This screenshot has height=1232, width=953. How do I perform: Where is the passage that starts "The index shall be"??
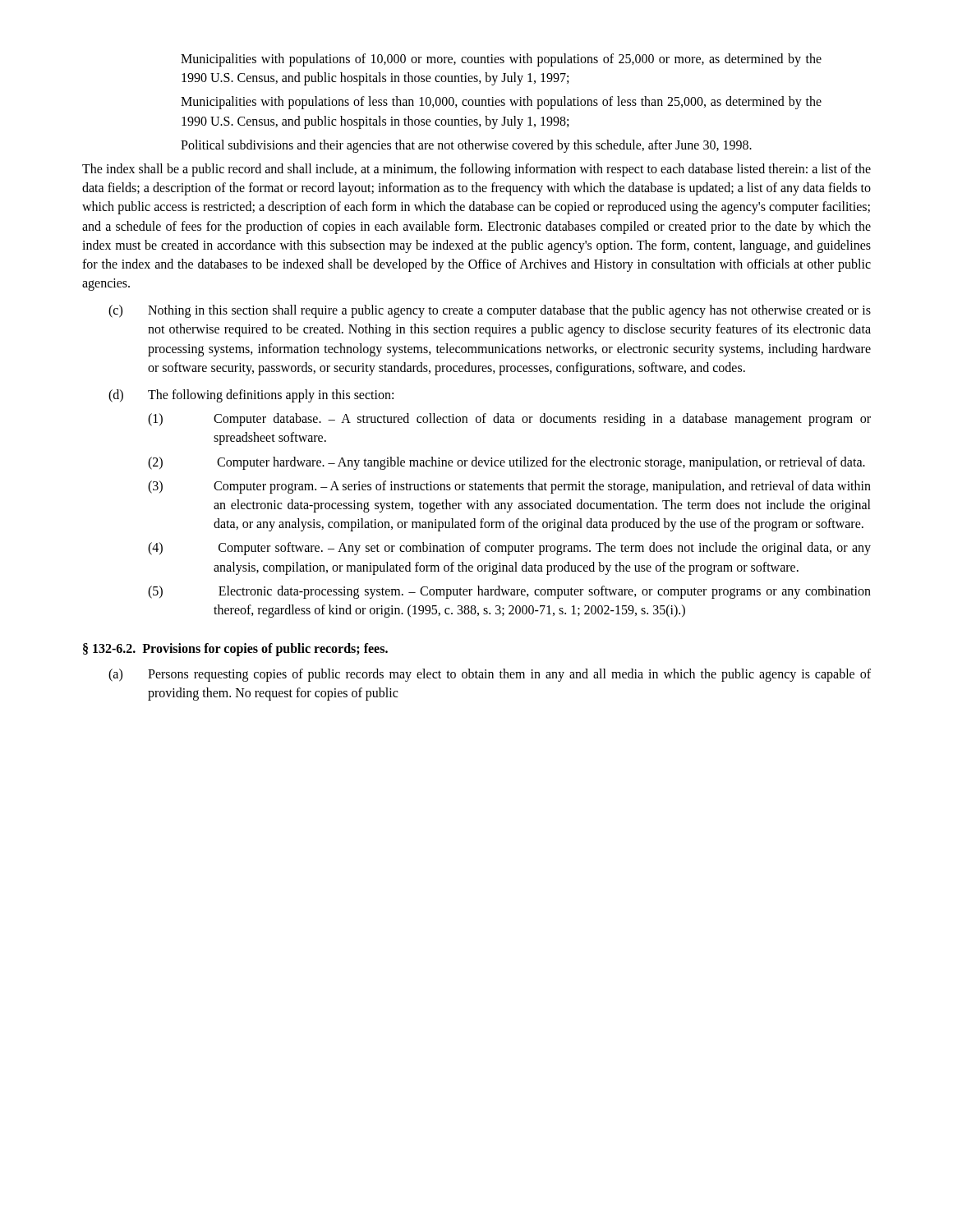[x=476, y=226]
